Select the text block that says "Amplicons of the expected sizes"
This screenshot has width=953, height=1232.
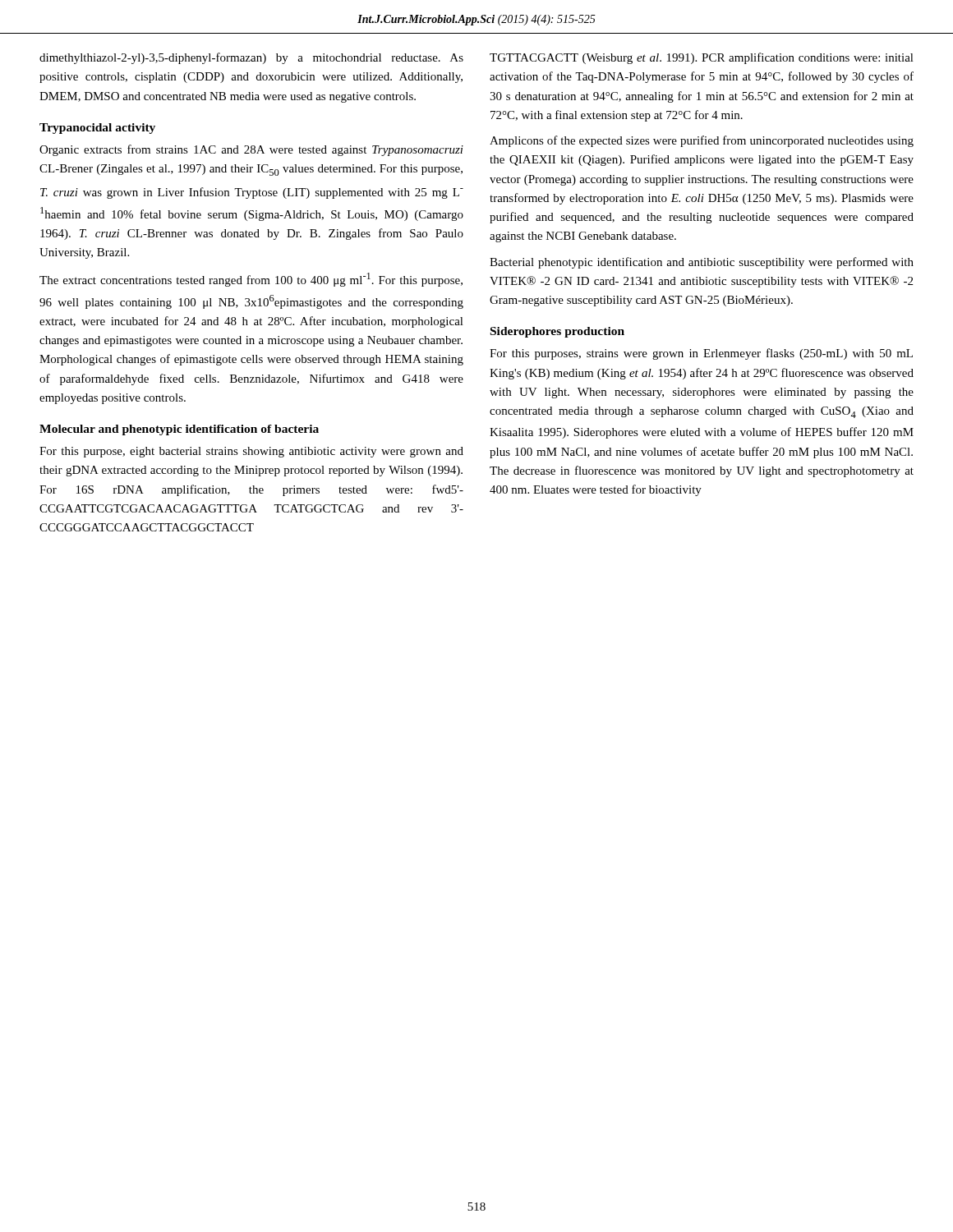point(702,189)
